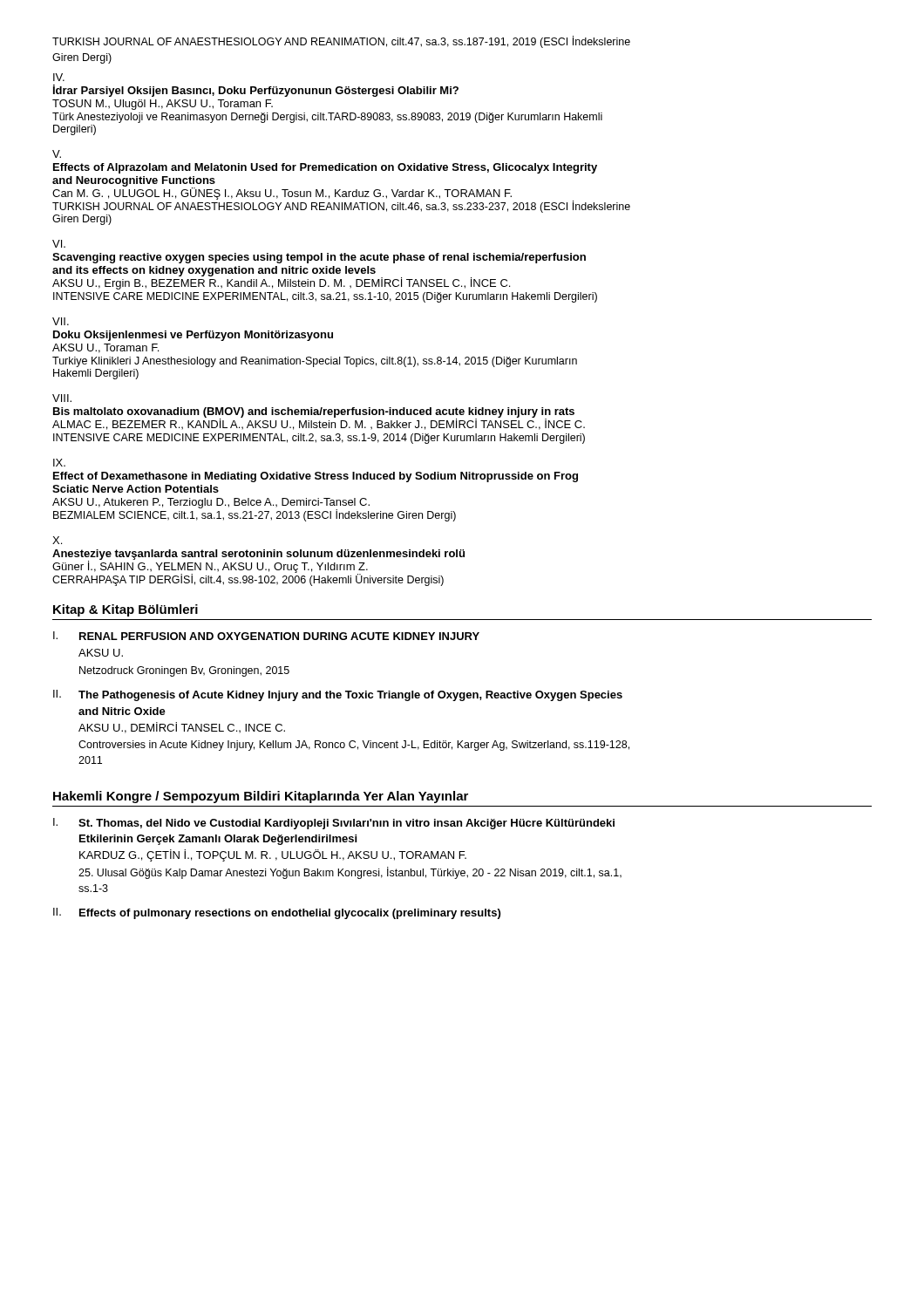924x1308 pixels.
Task: Locate the text block starting "X. Anesteziye tavşanlarda"
Action: point(462,560)
